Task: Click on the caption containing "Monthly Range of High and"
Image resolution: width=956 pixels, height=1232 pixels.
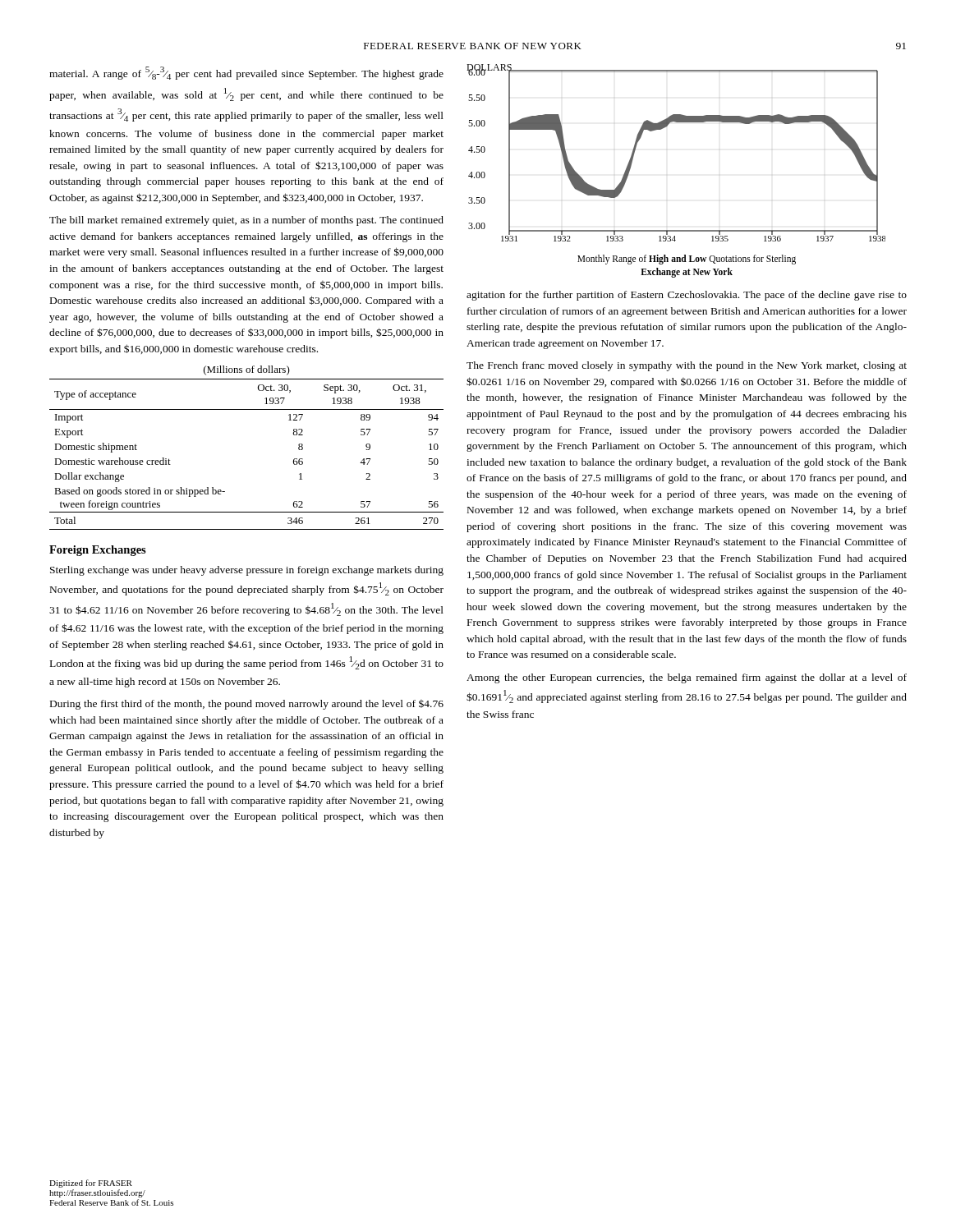Action: point(687,265)
